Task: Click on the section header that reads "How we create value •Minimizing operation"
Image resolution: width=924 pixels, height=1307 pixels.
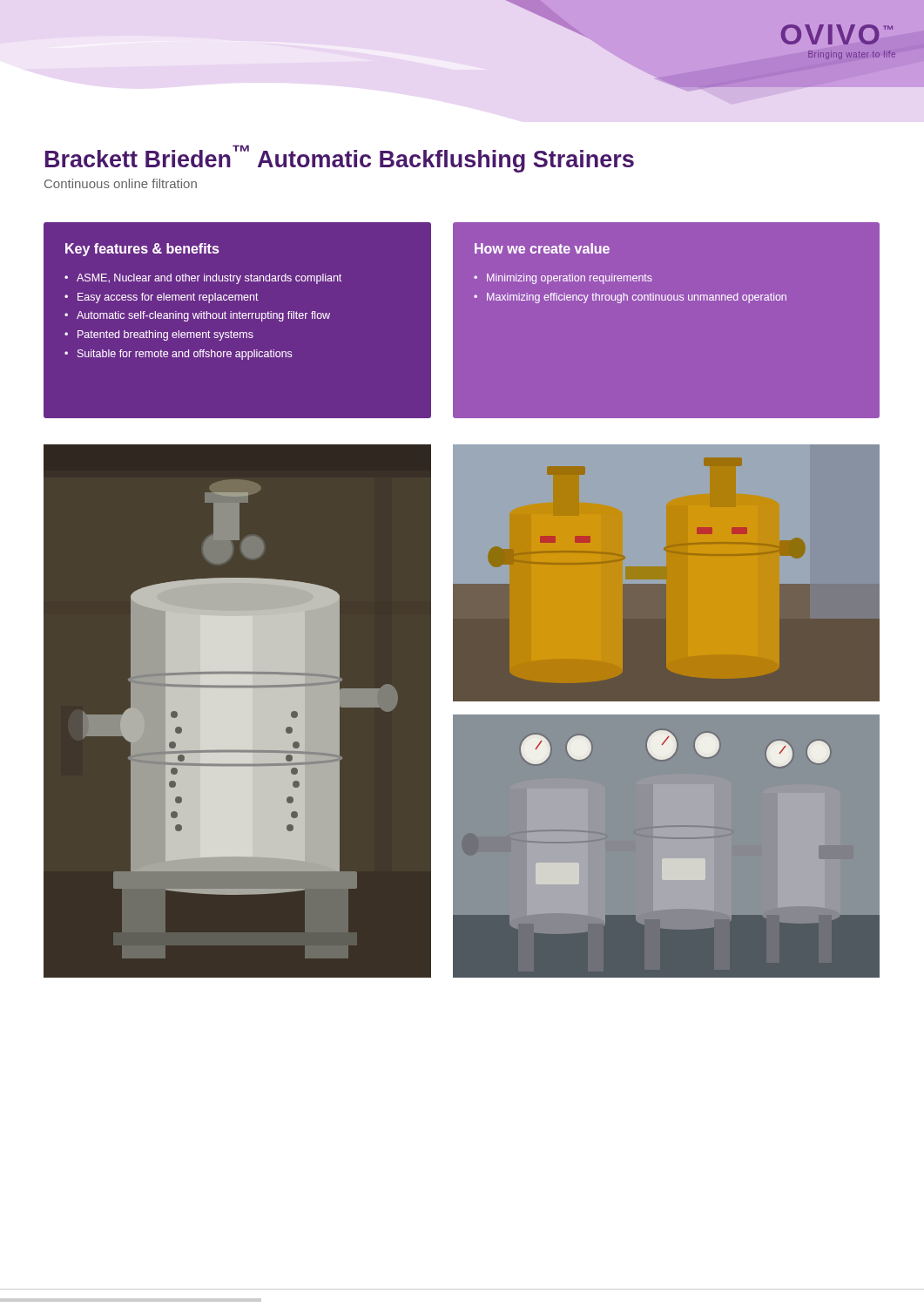Action: pos(542,248)
